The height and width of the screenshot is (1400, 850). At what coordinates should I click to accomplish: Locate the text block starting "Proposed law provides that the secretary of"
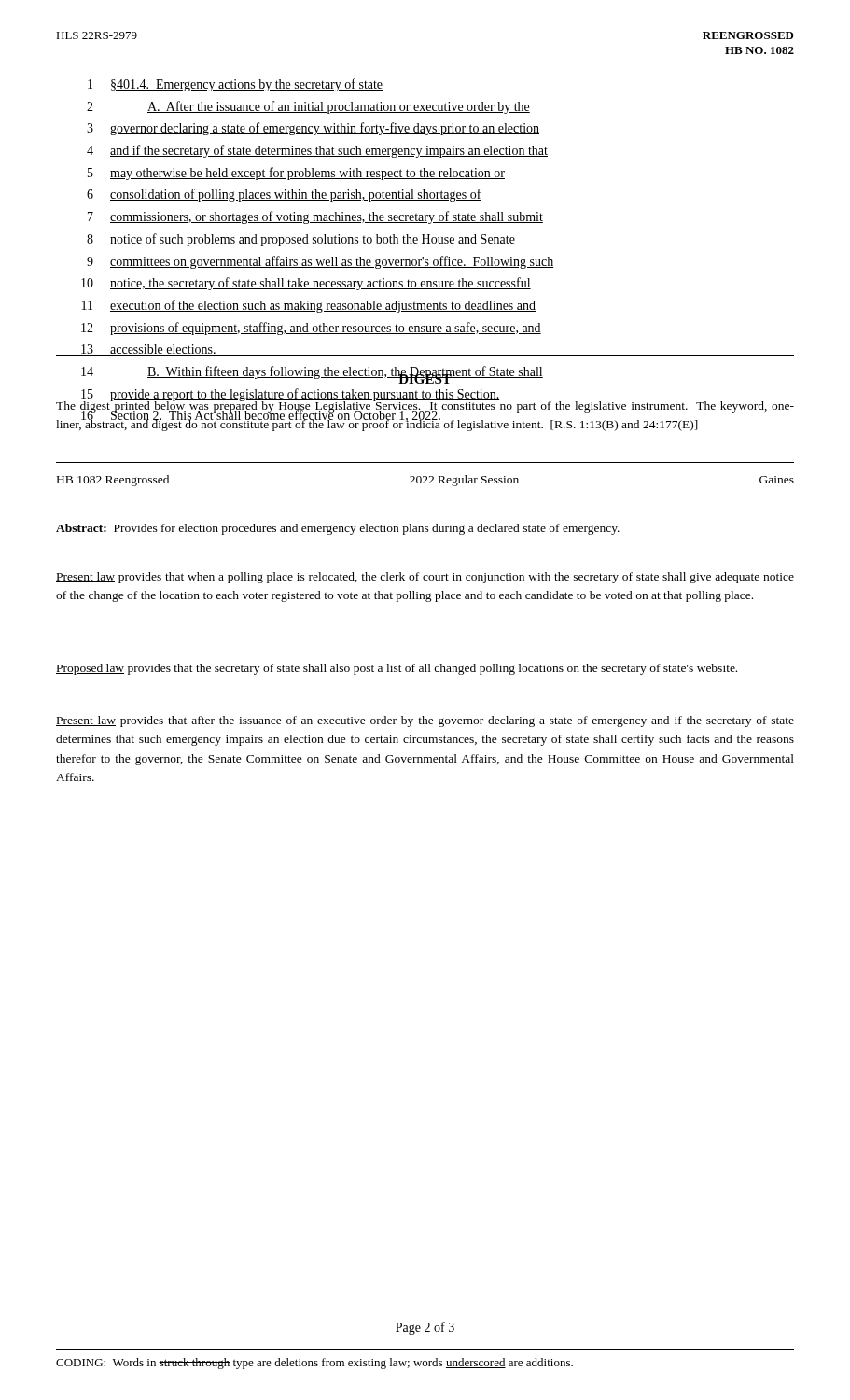[425, 668]
